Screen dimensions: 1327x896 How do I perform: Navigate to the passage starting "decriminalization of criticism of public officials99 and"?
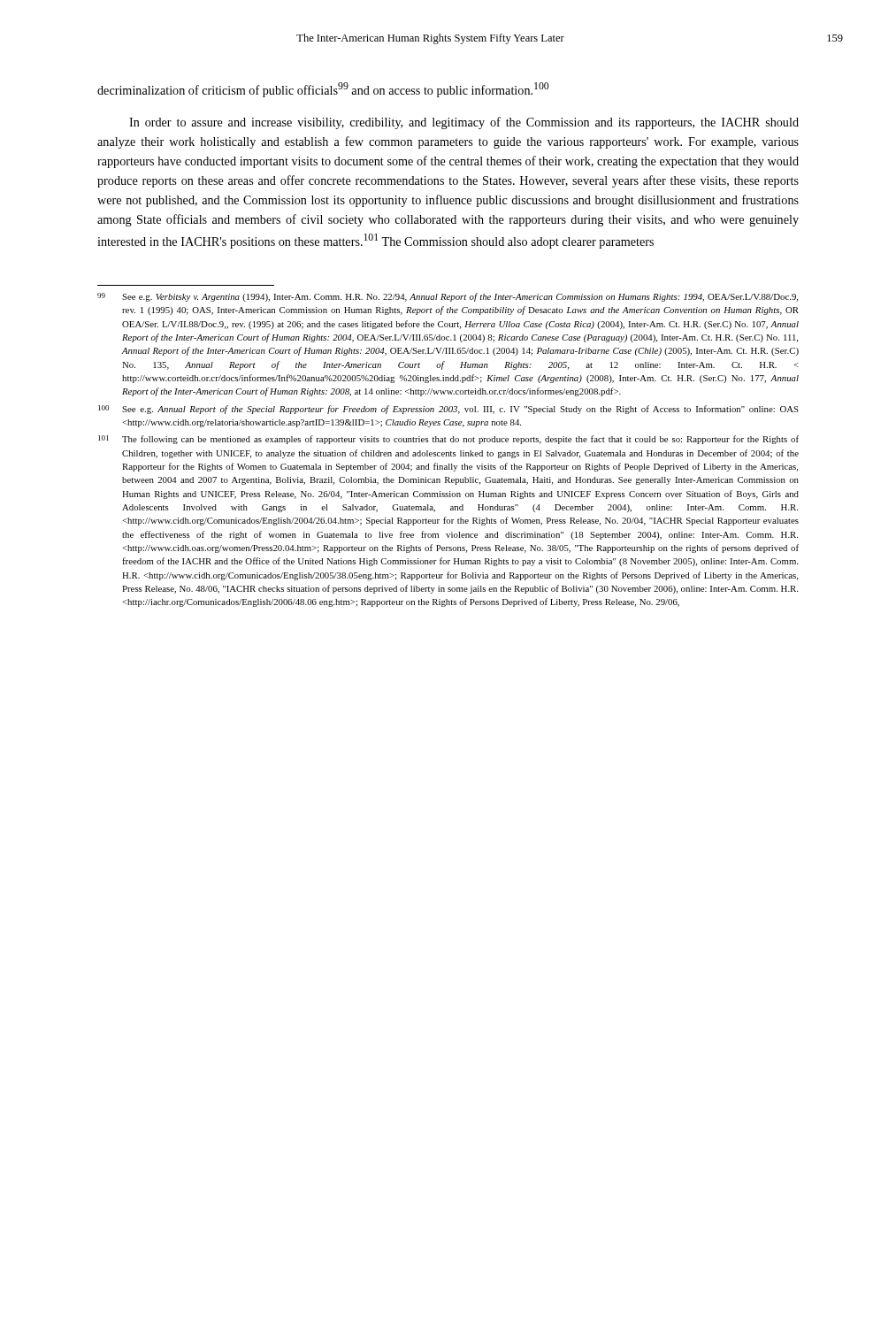pos(448,164)
